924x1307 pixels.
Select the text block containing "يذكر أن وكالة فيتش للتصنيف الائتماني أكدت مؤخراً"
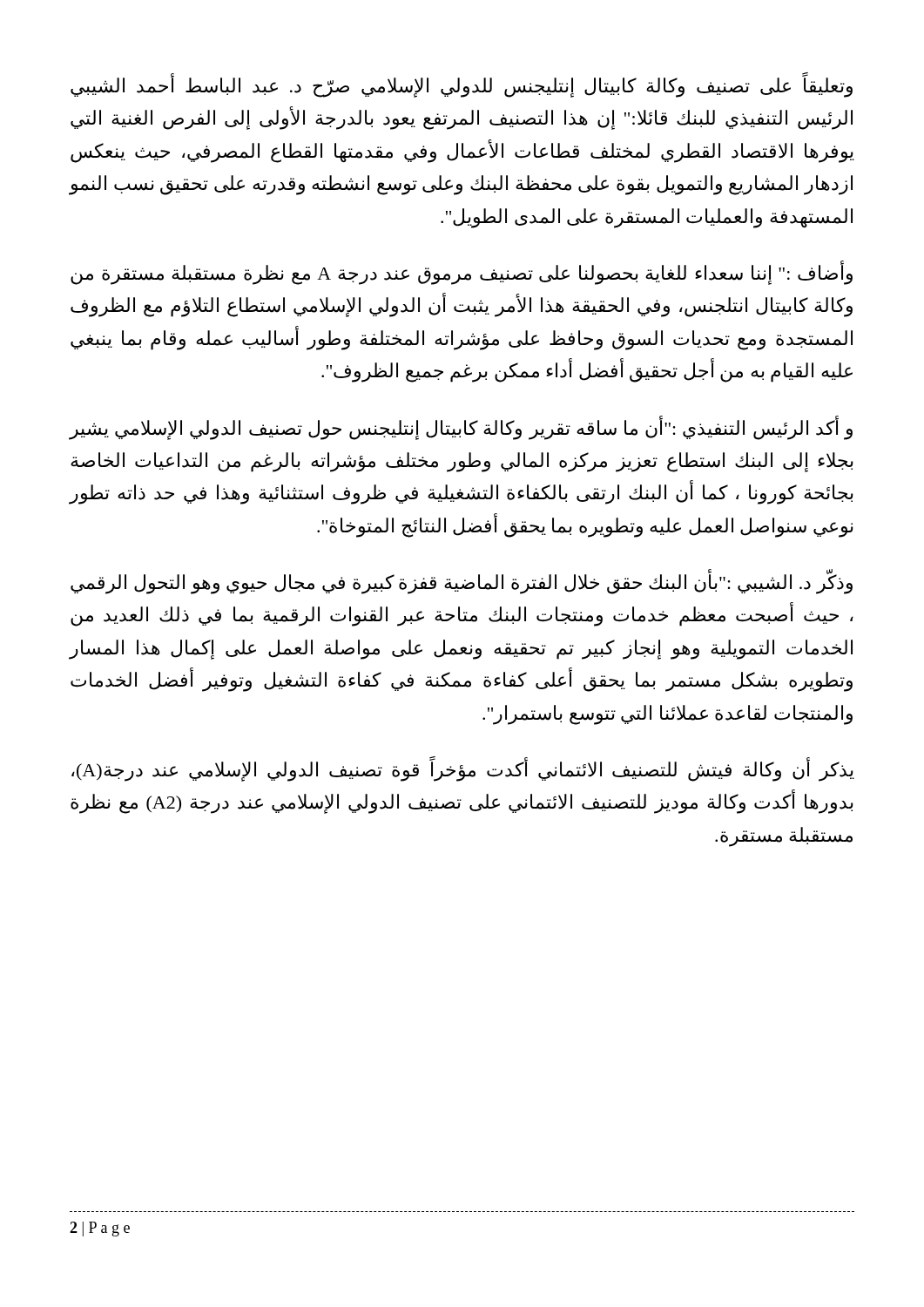pos(462,802)
